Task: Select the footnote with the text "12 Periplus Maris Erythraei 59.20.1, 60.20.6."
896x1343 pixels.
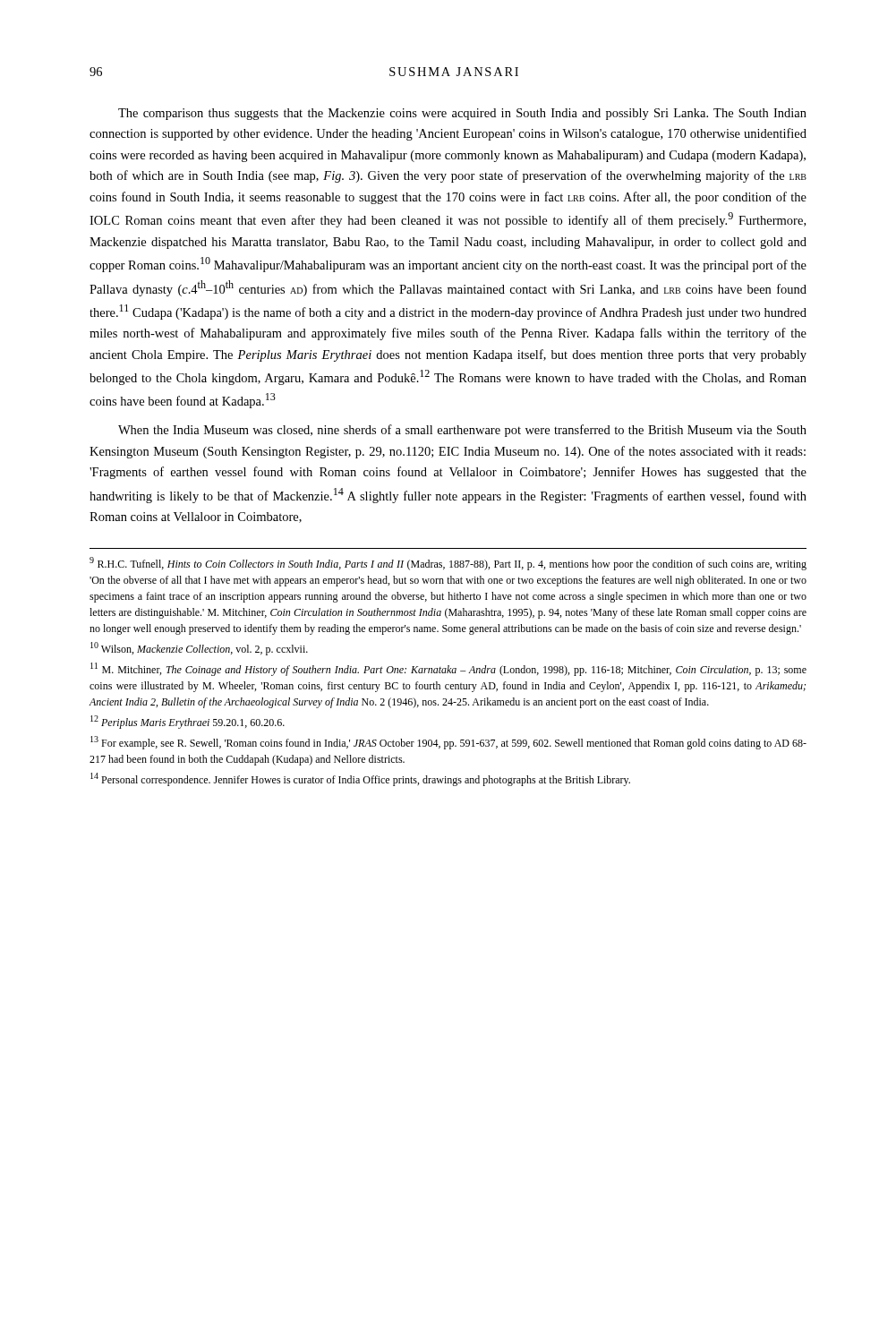Action: (187, 721)
